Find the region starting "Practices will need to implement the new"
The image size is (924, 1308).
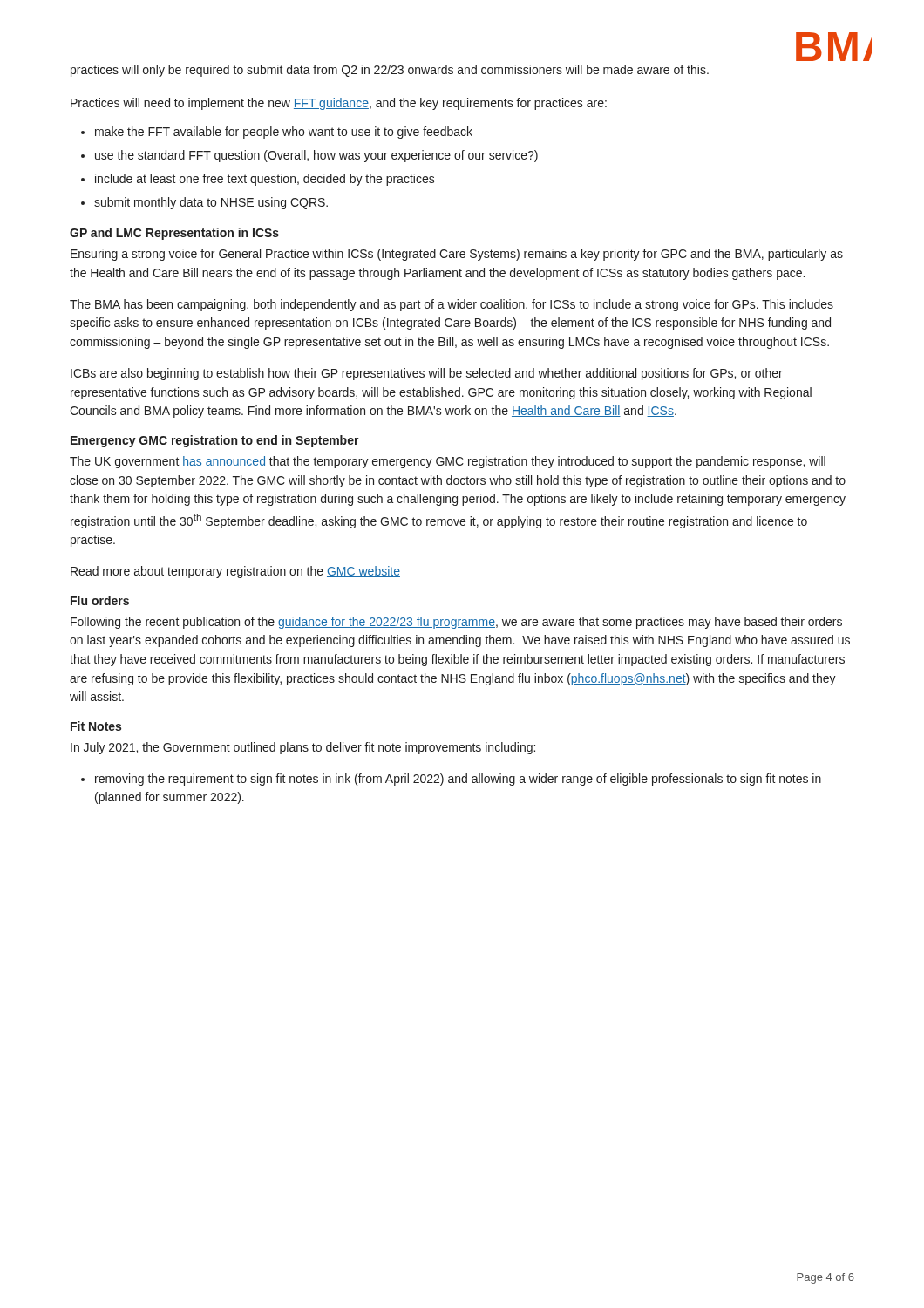point(339,103)
